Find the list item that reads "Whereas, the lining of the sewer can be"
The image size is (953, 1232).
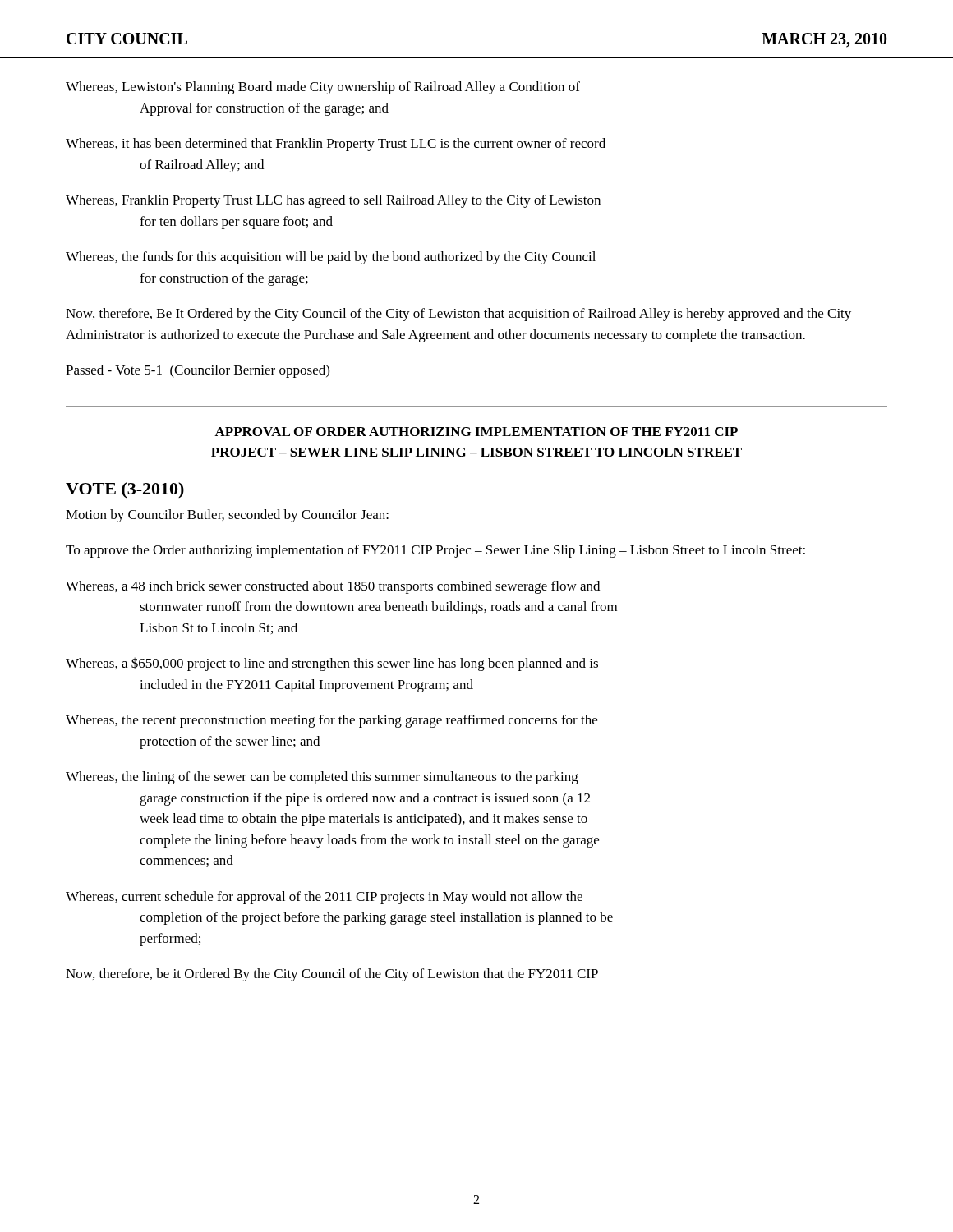coord(476,819)
